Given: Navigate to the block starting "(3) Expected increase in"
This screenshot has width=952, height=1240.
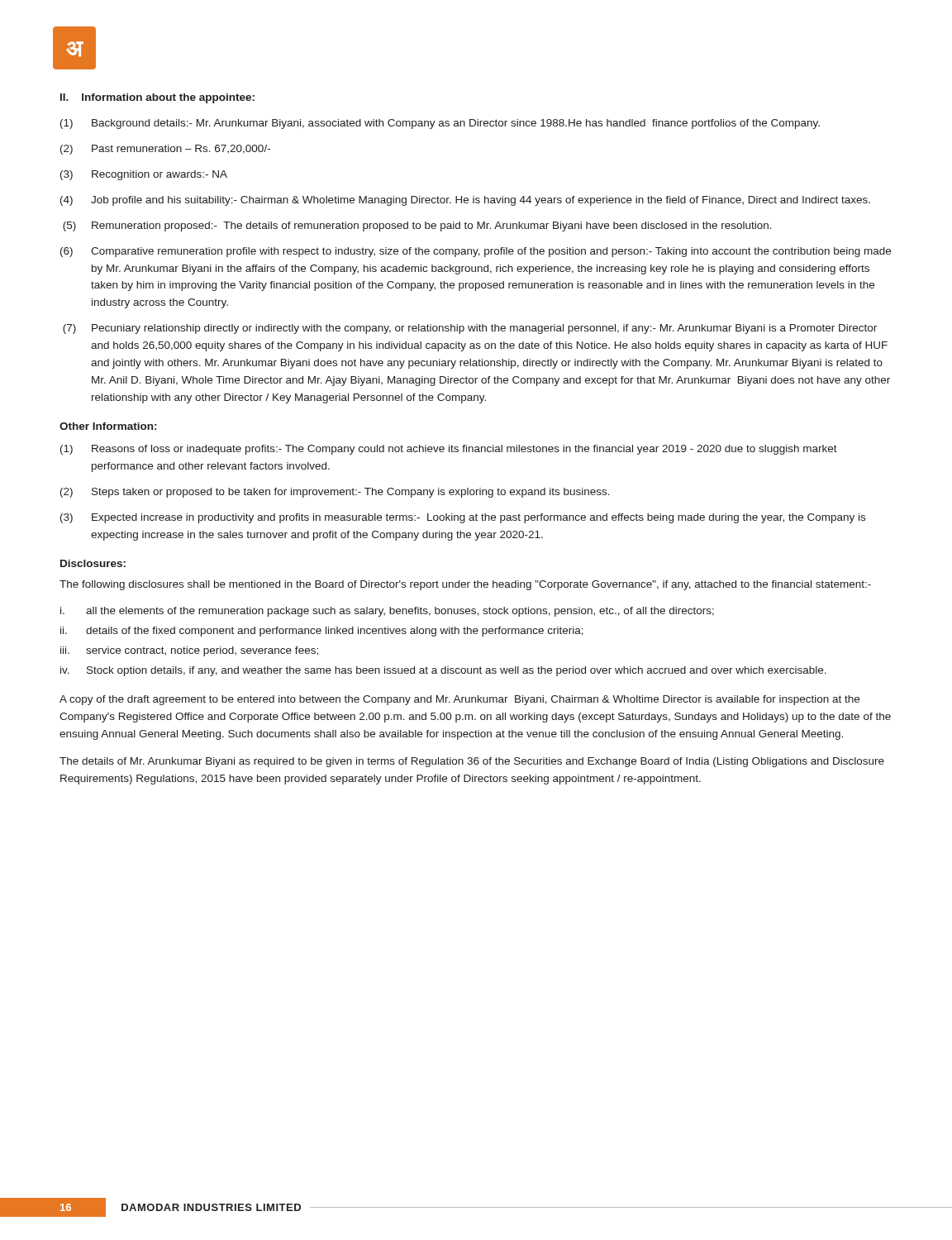Looking at the screenshot, I should tap(476, 526).
